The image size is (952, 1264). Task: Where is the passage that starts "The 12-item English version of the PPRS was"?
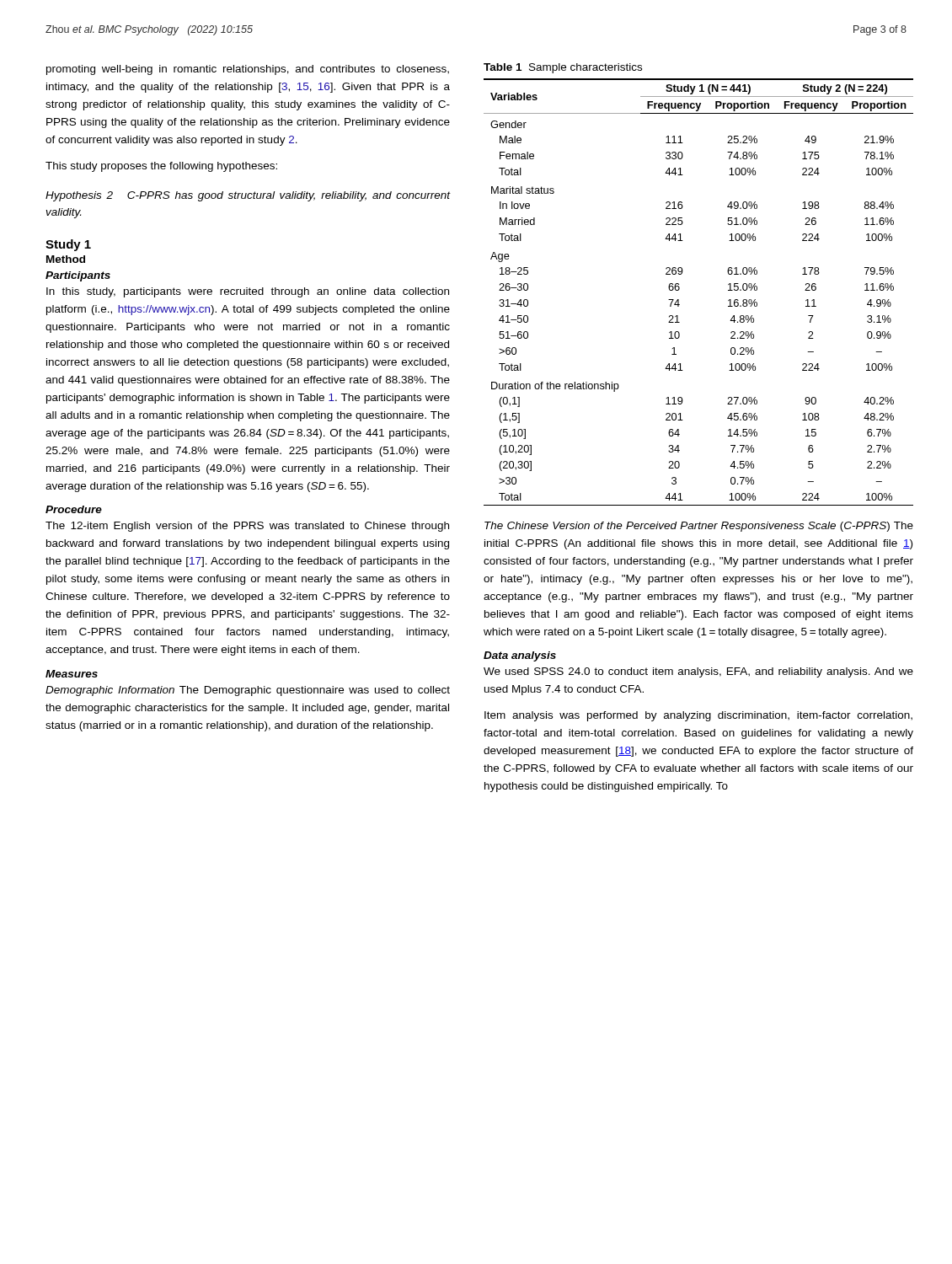point(248,588)
